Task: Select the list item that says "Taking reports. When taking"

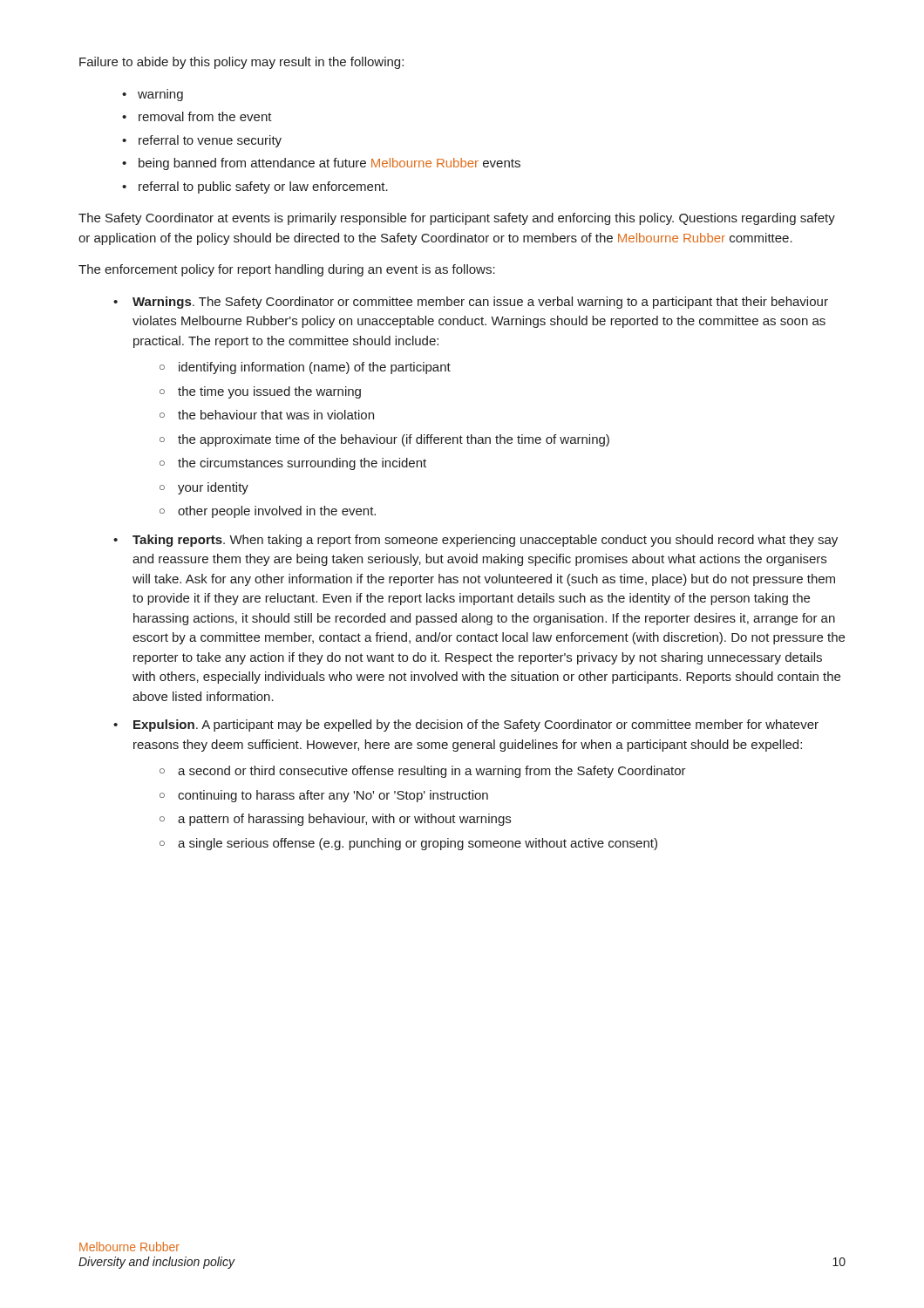Action: click(x=489, y=617)
